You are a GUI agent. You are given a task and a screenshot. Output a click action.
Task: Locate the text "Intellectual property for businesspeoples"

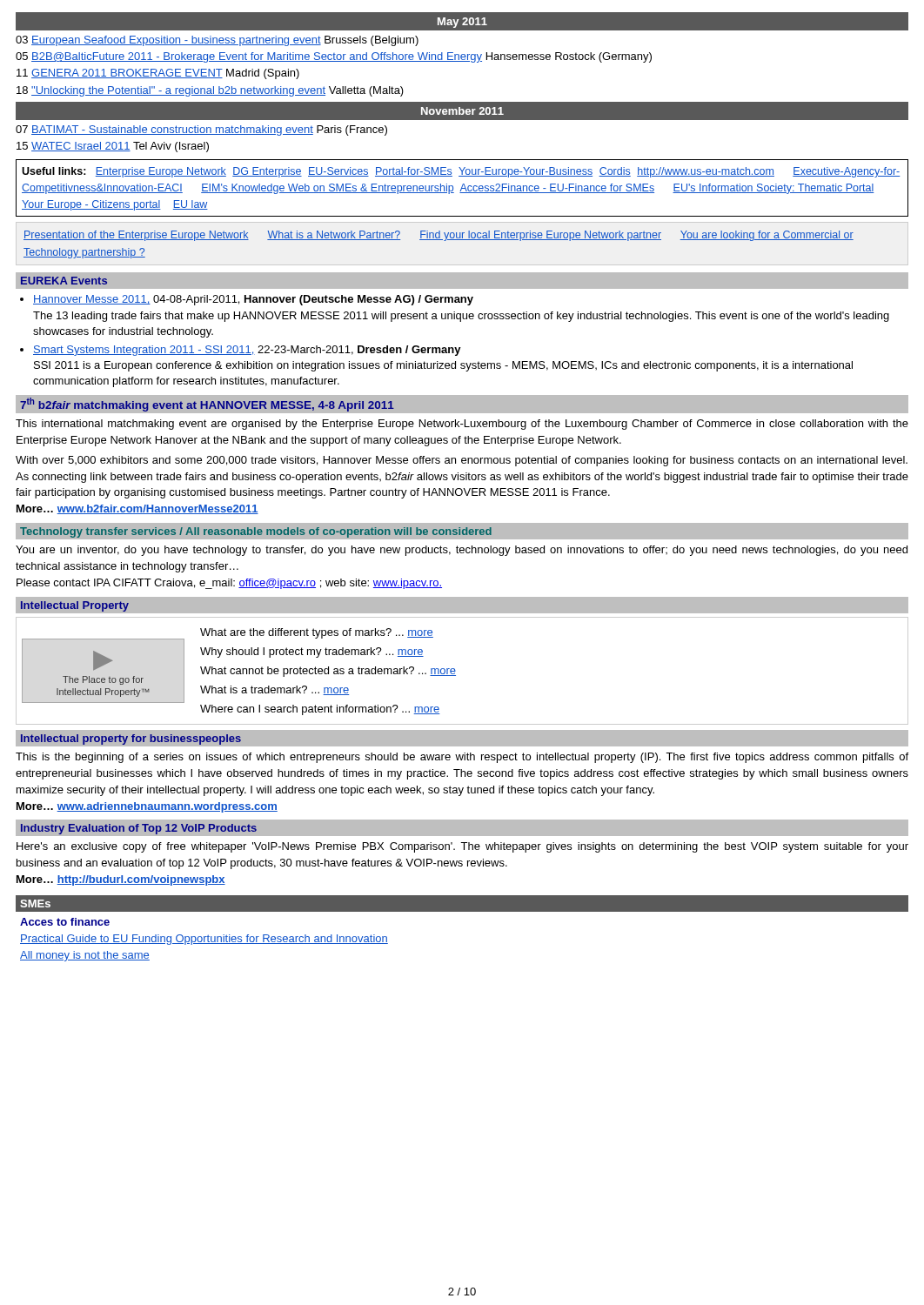131,738
